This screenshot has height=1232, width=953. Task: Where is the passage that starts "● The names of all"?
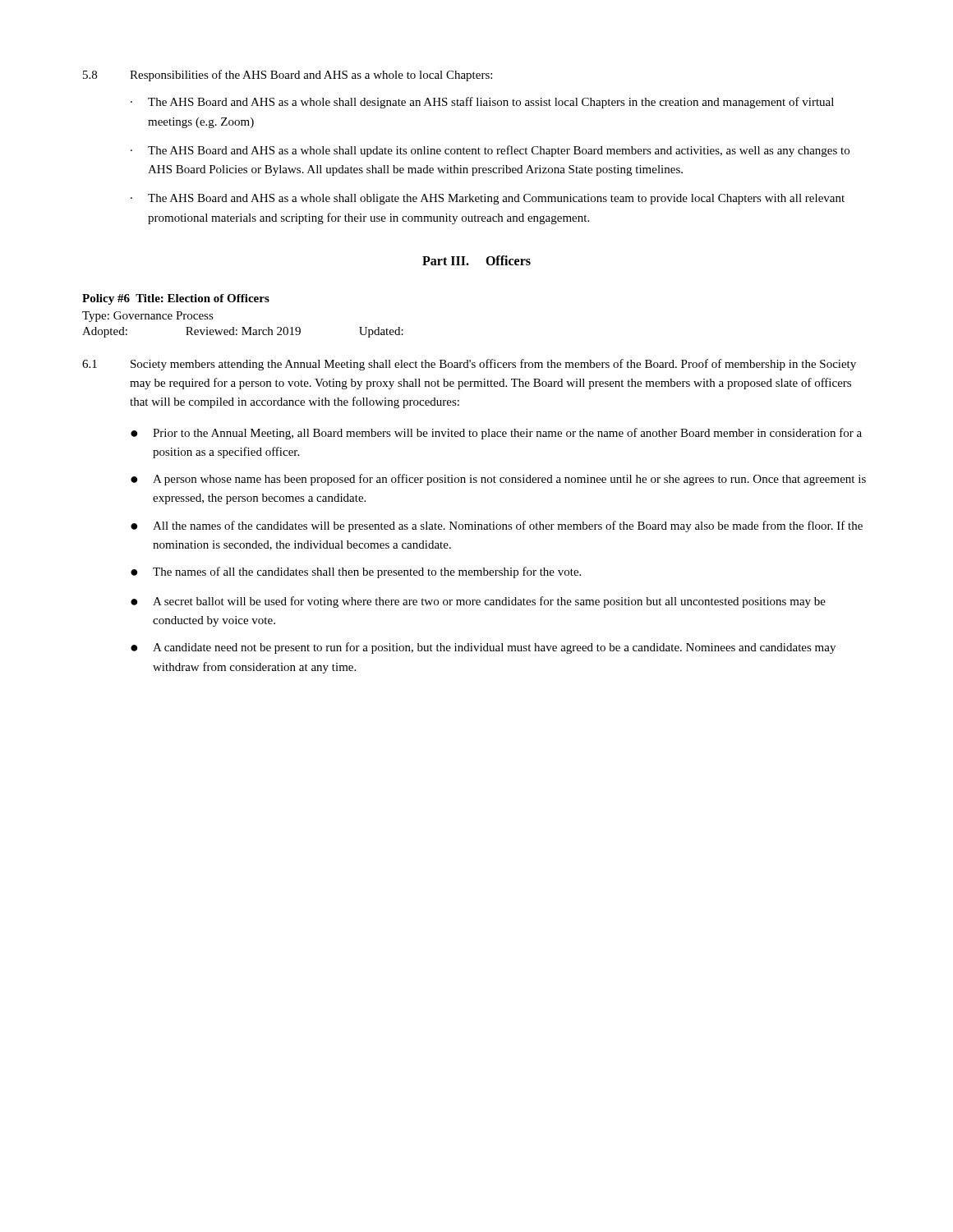tap(356, 573)
